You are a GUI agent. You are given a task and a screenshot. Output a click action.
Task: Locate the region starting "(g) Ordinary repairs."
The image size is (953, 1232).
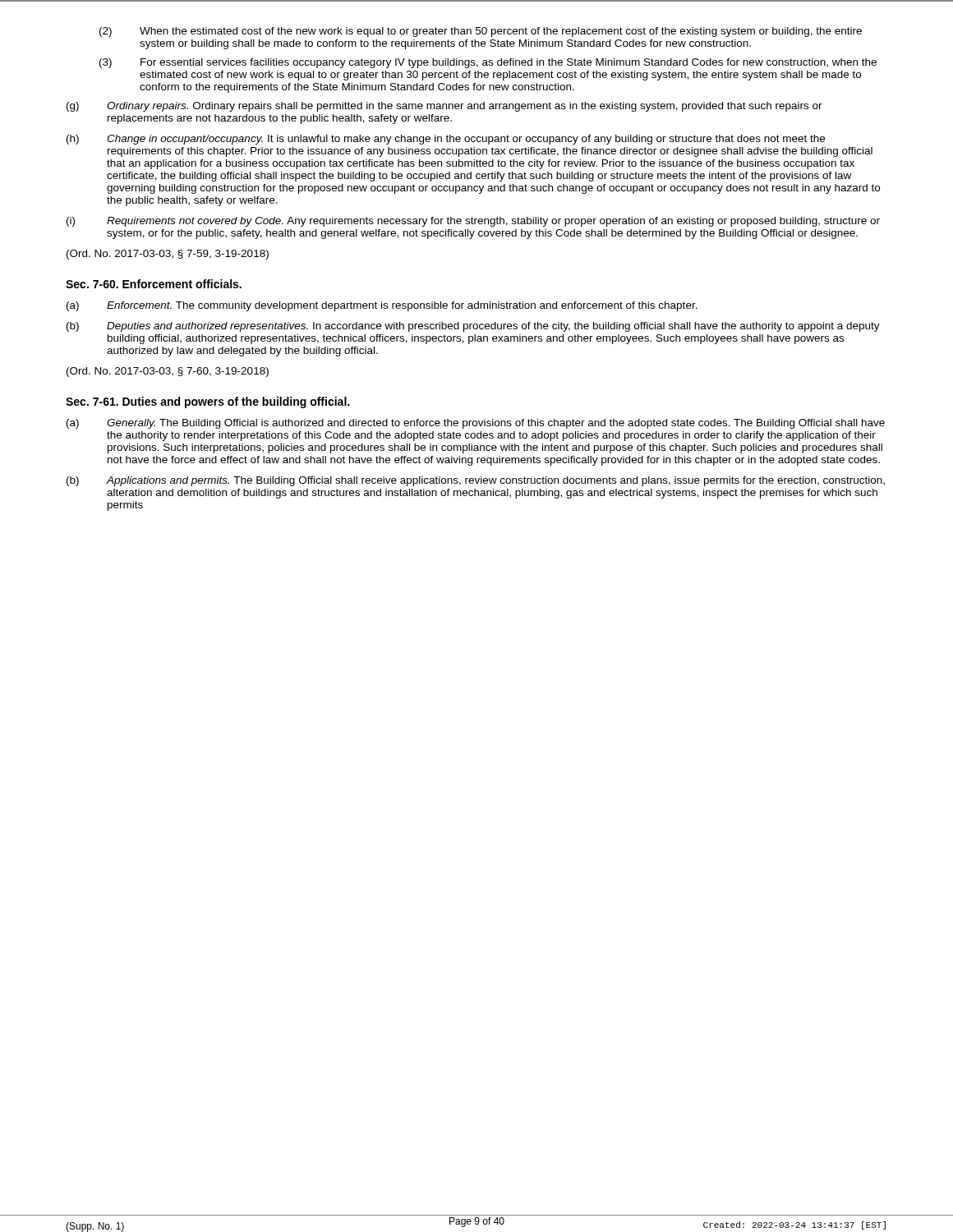[476, 112]
